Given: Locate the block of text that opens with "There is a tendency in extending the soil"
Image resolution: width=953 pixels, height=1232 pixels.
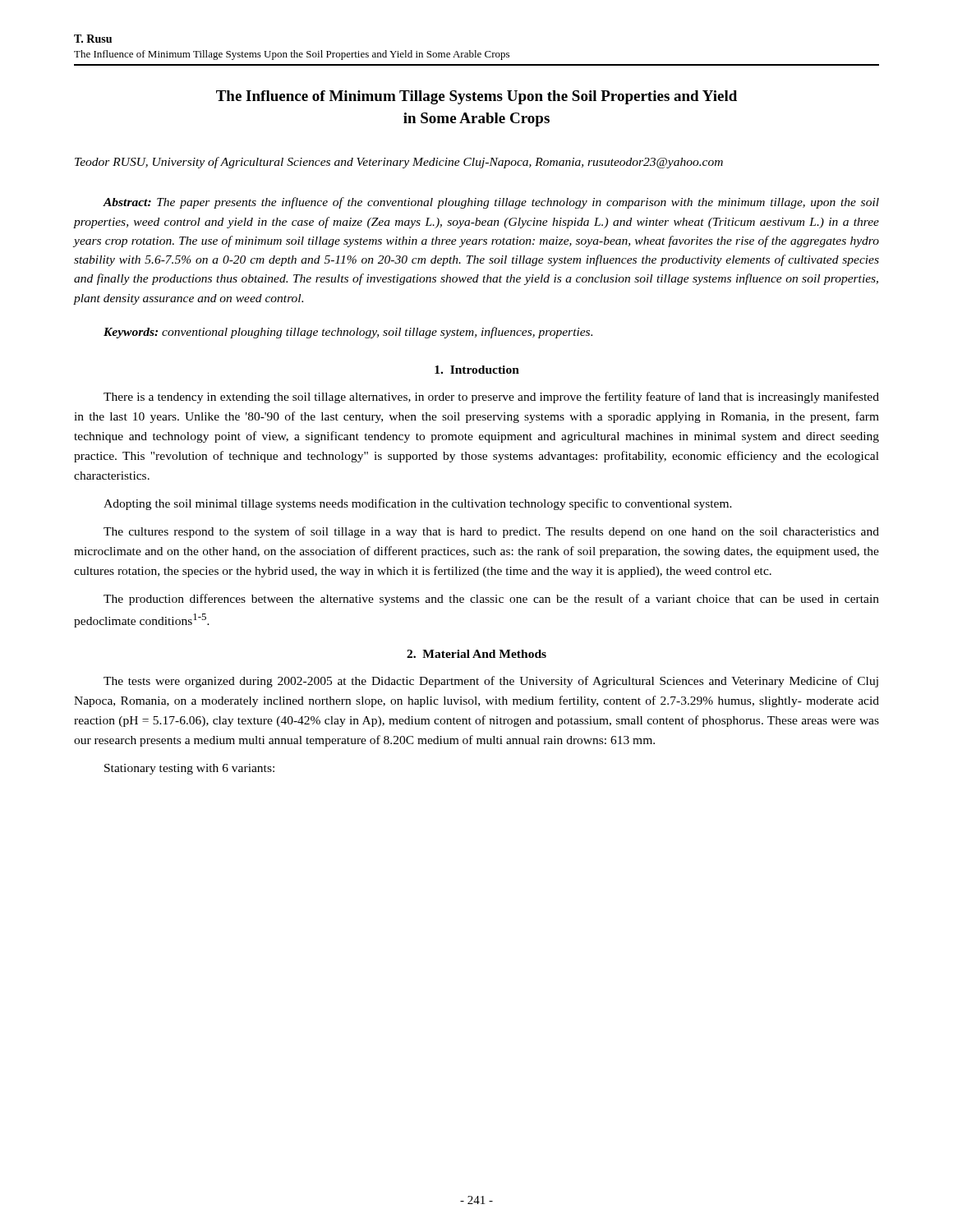Looking at the screenshot, I should point(476,436).
